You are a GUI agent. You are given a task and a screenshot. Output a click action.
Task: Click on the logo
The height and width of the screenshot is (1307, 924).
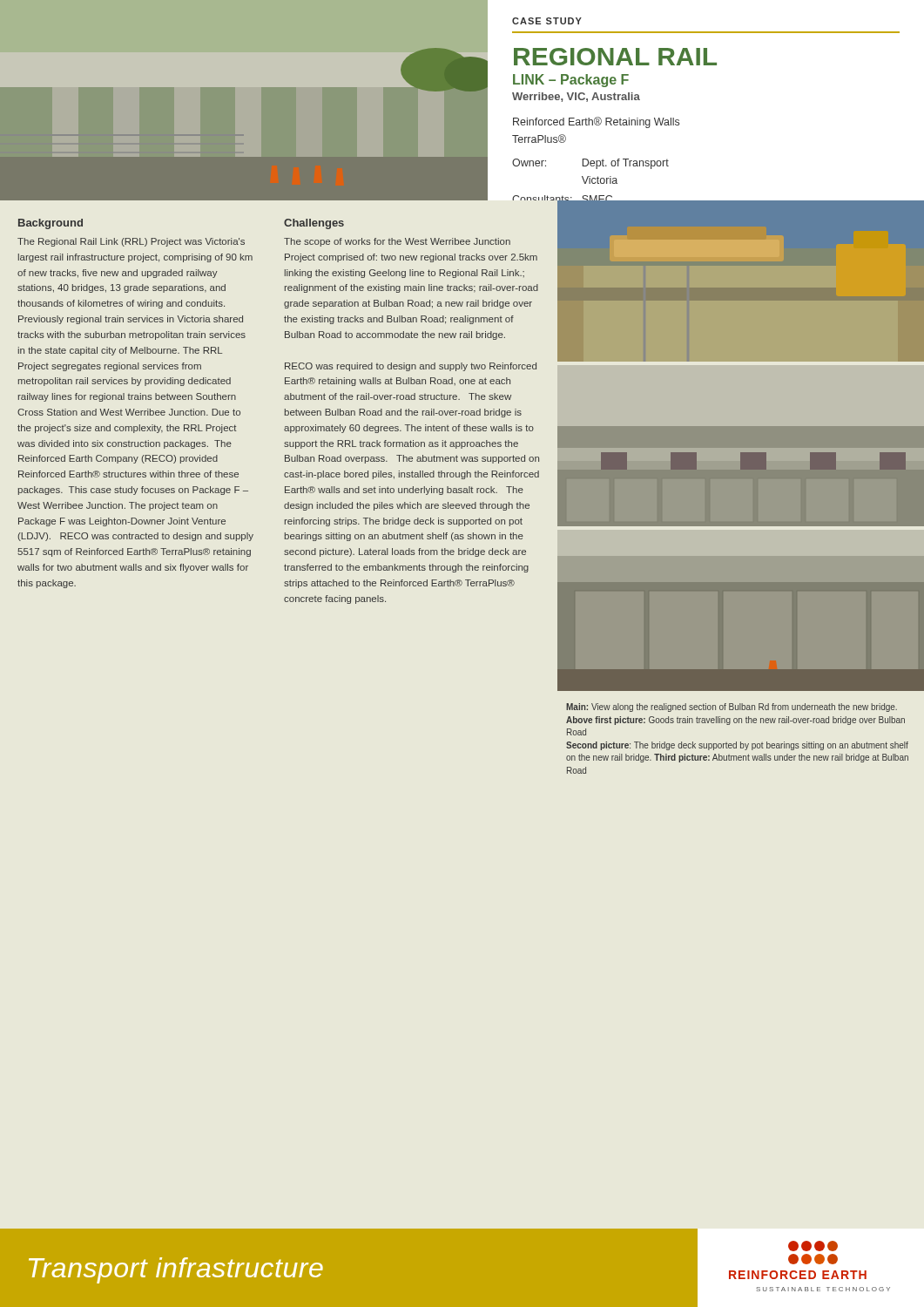[x=811, y=1268]
